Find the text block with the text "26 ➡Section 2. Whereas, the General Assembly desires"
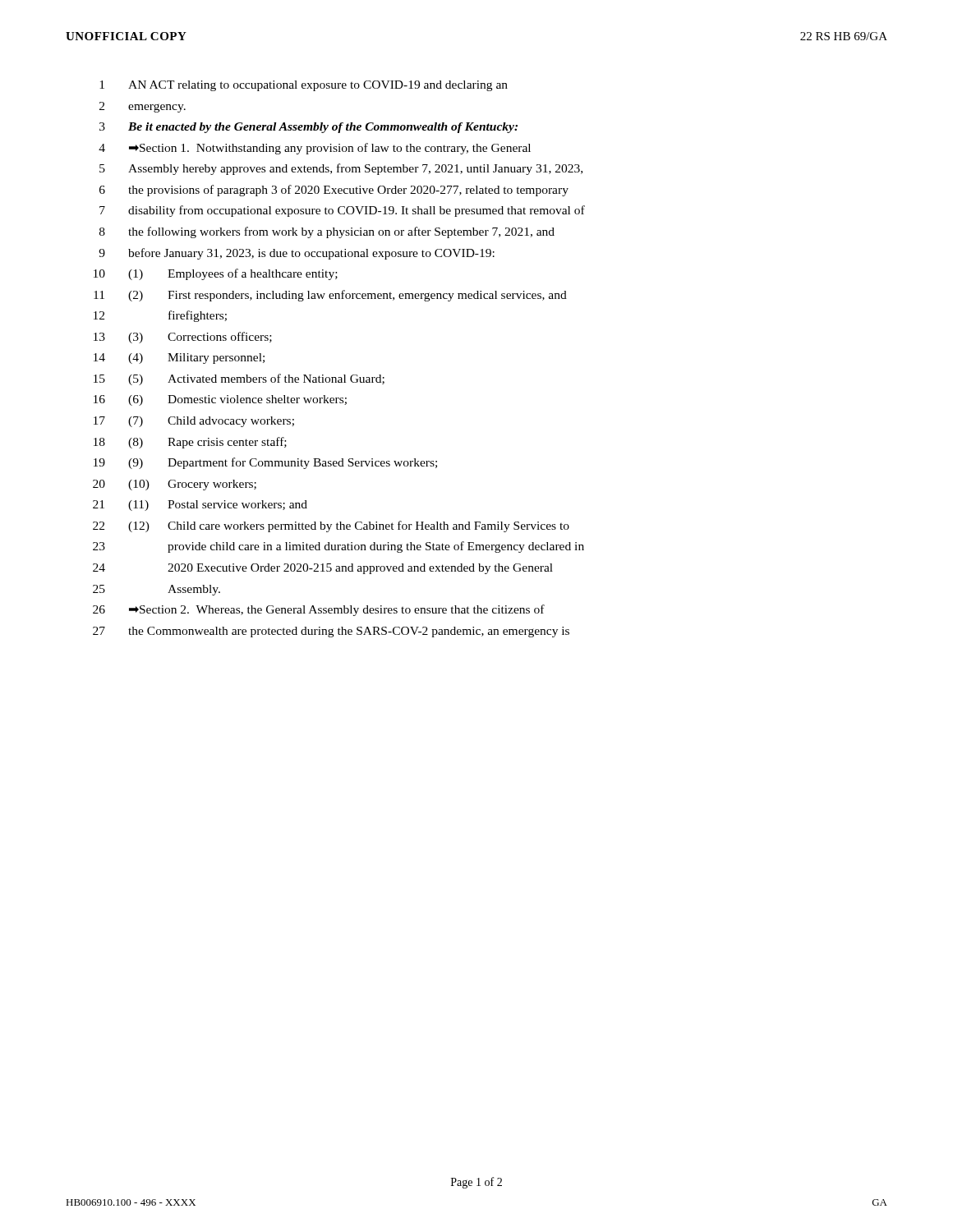 coord(476,620)
